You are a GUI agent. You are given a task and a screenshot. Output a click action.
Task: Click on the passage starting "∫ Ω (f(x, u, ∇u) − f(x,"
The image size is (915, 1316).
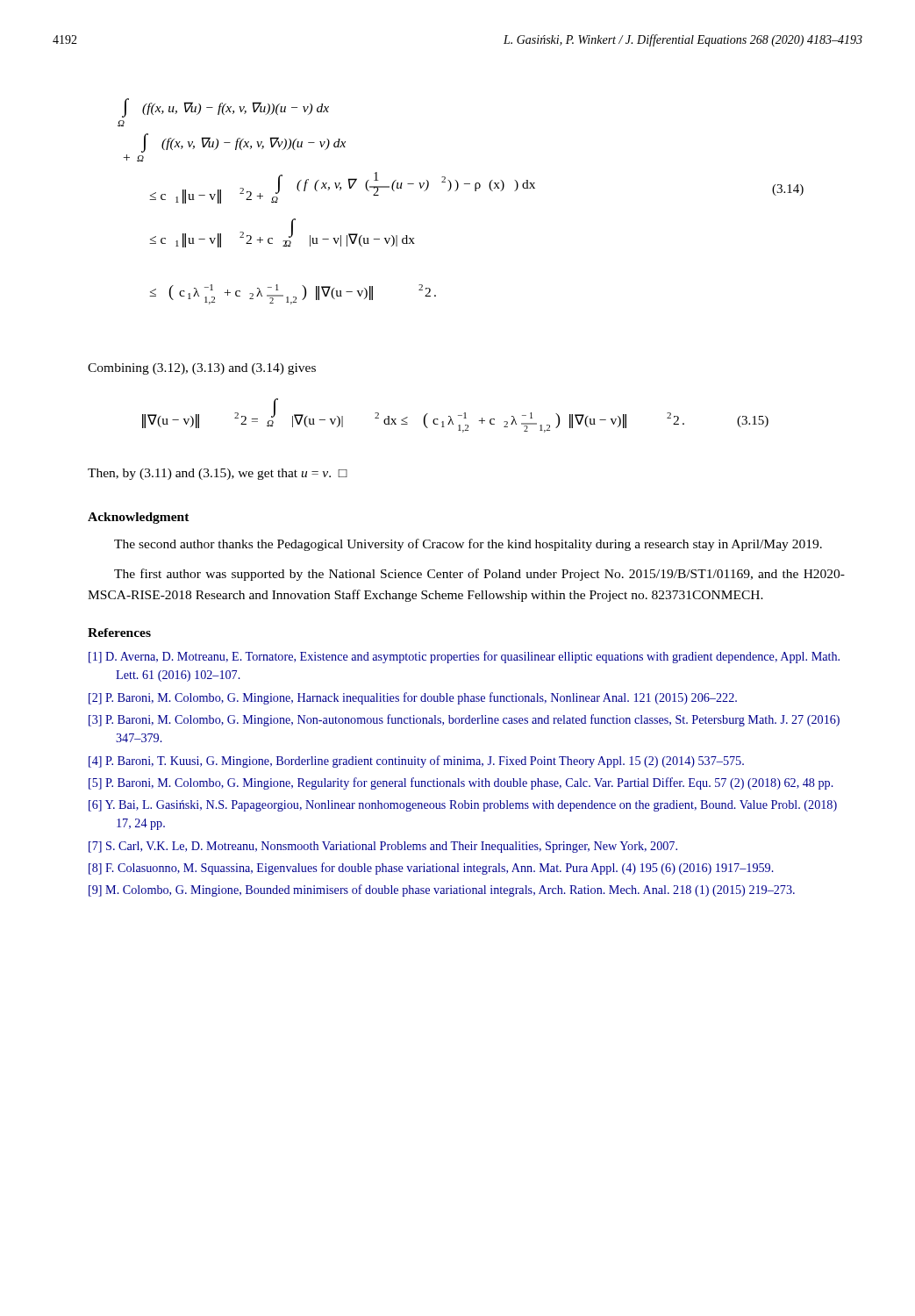click(x=225, y=108)
